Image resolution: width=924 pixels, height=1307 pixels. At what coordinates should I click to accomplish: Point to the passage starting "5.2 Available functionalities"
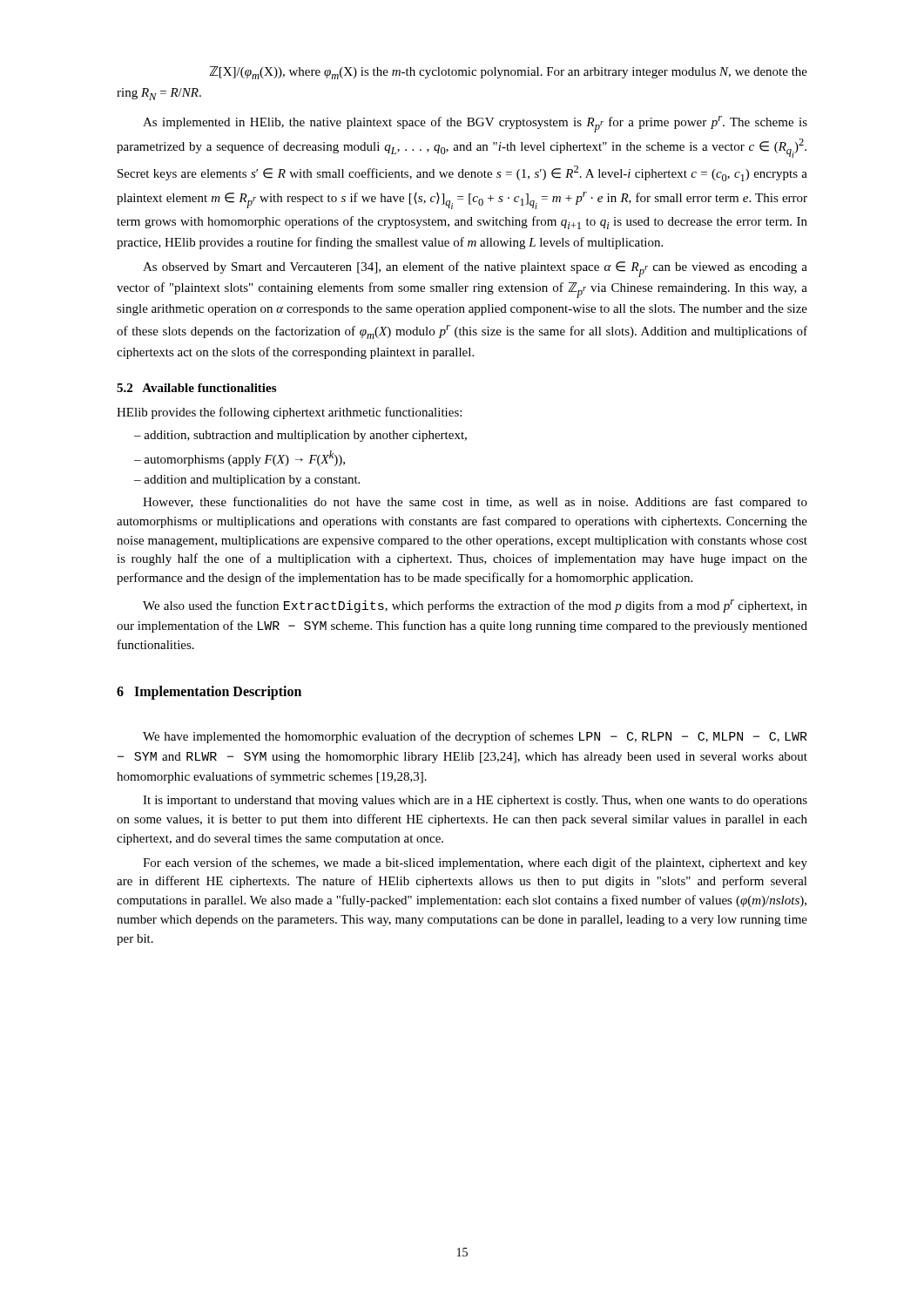click(197, 388)
